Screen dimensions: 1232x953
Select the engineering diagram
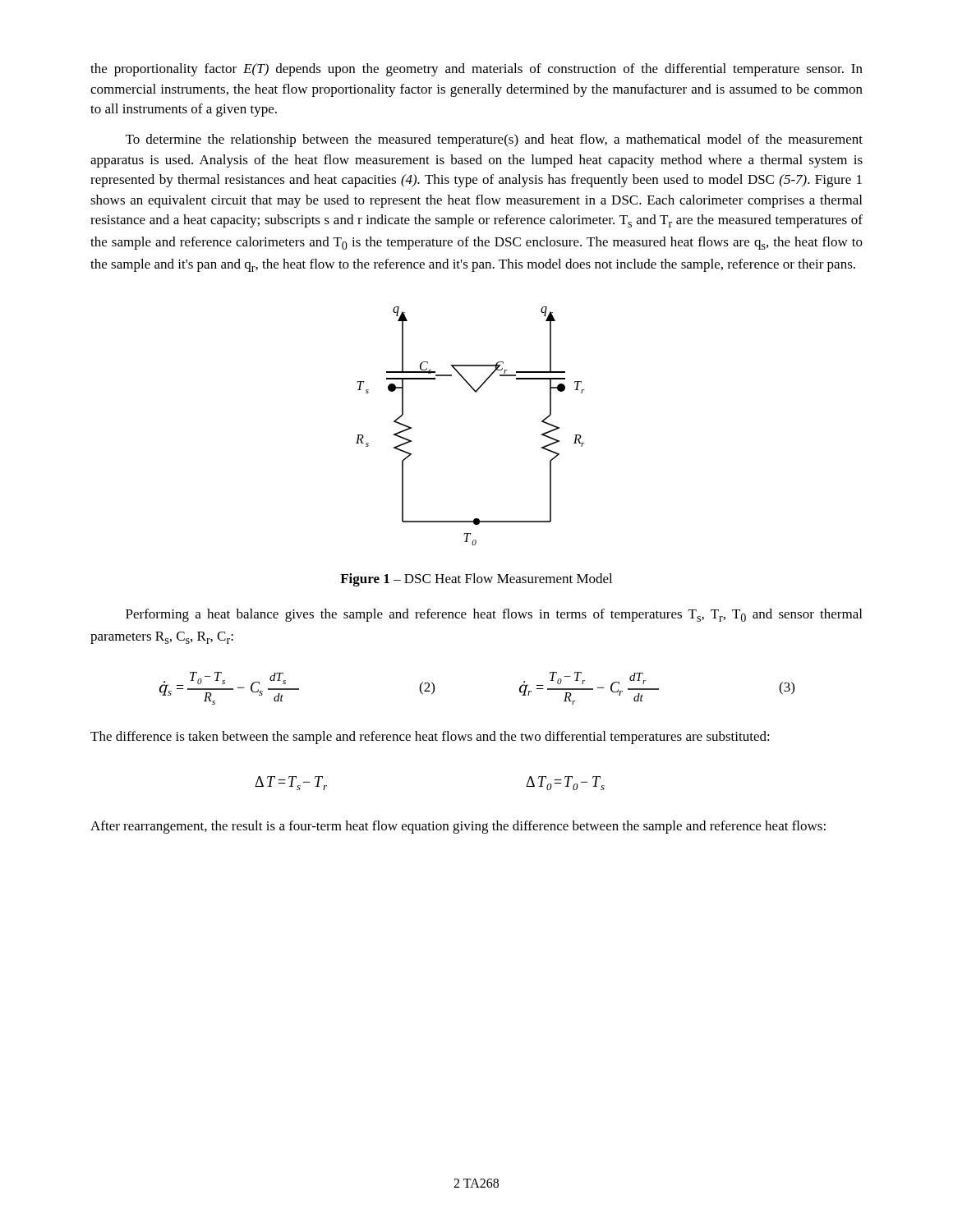476,430
